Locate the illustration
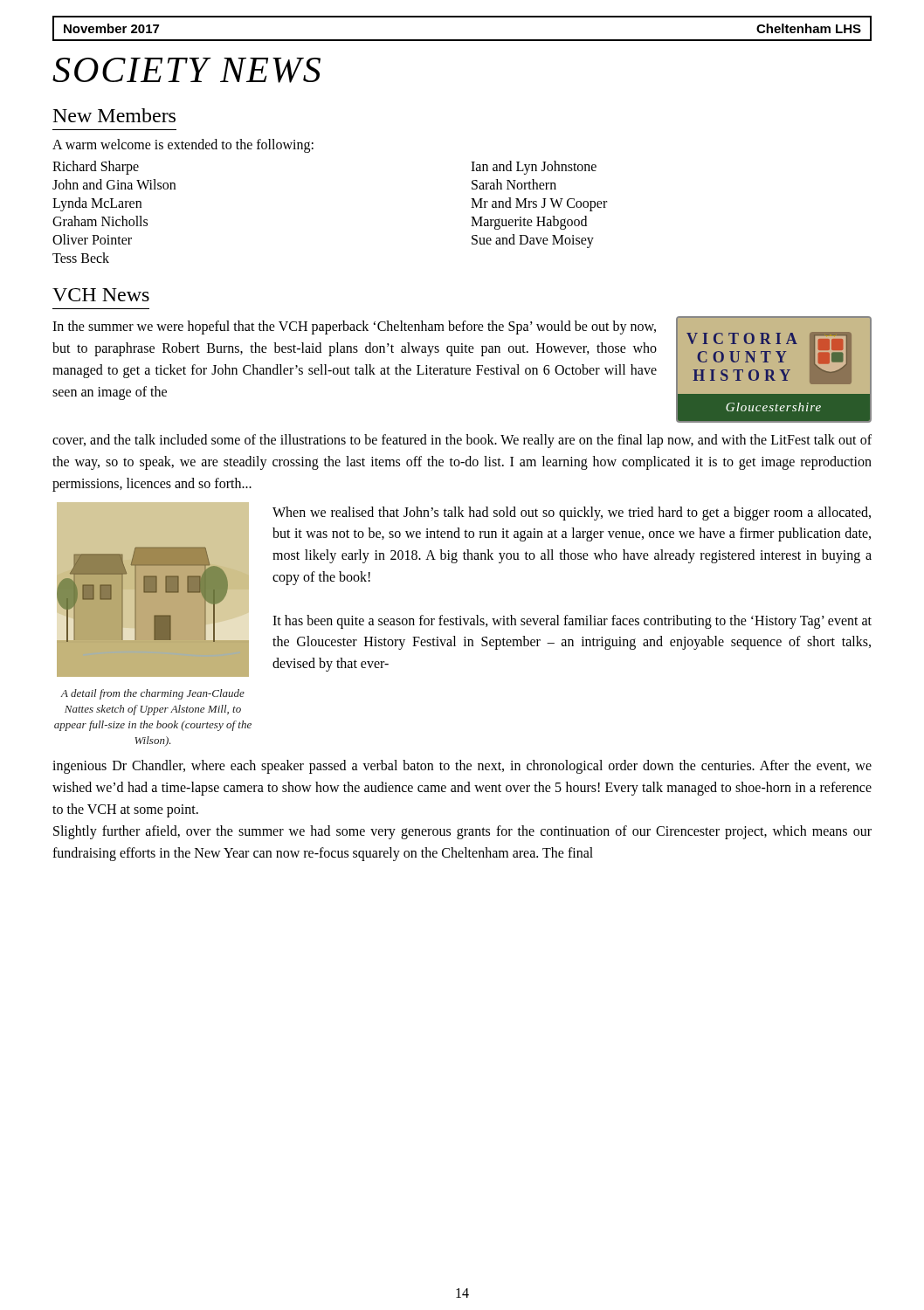This screenshot has height=1310, width=924. 153,591
